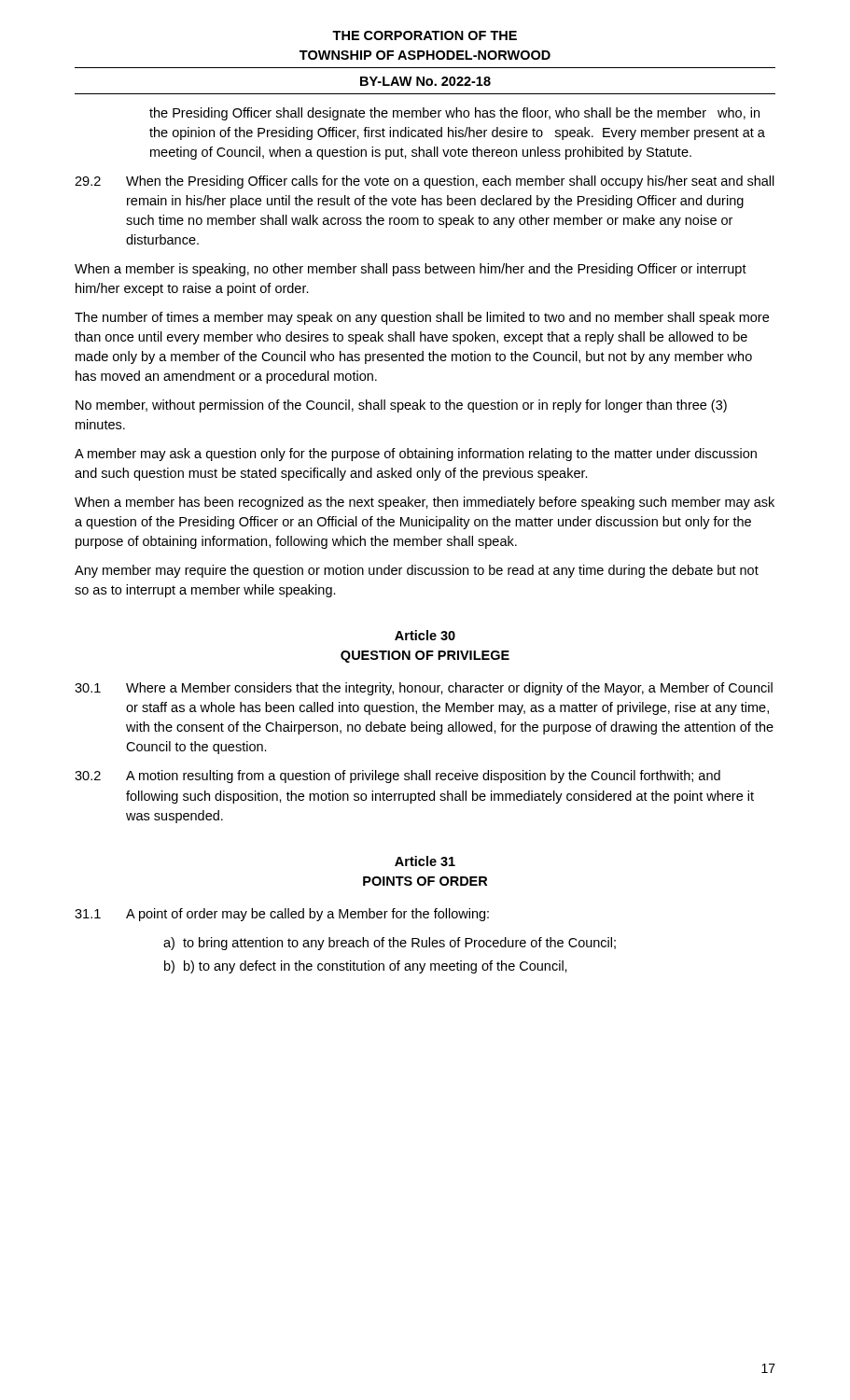Image resolution: width=850 pixels, height=1400 pixels.
Task: Select the passage starting "No member, without permission of the Council,"
Action: [x=401, y=415]
